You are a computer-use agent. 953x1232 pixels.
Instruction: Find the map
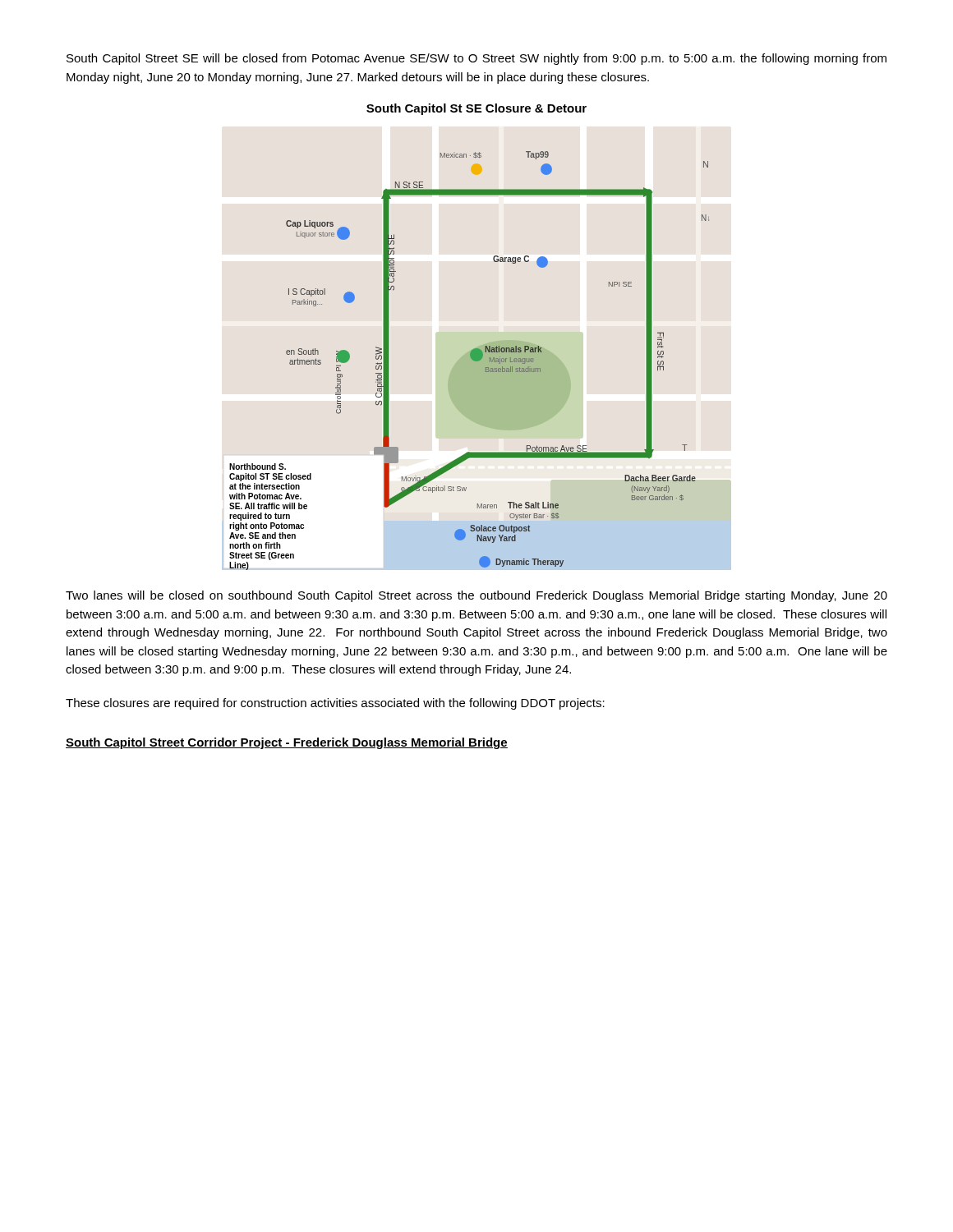[x=476, y=348]
